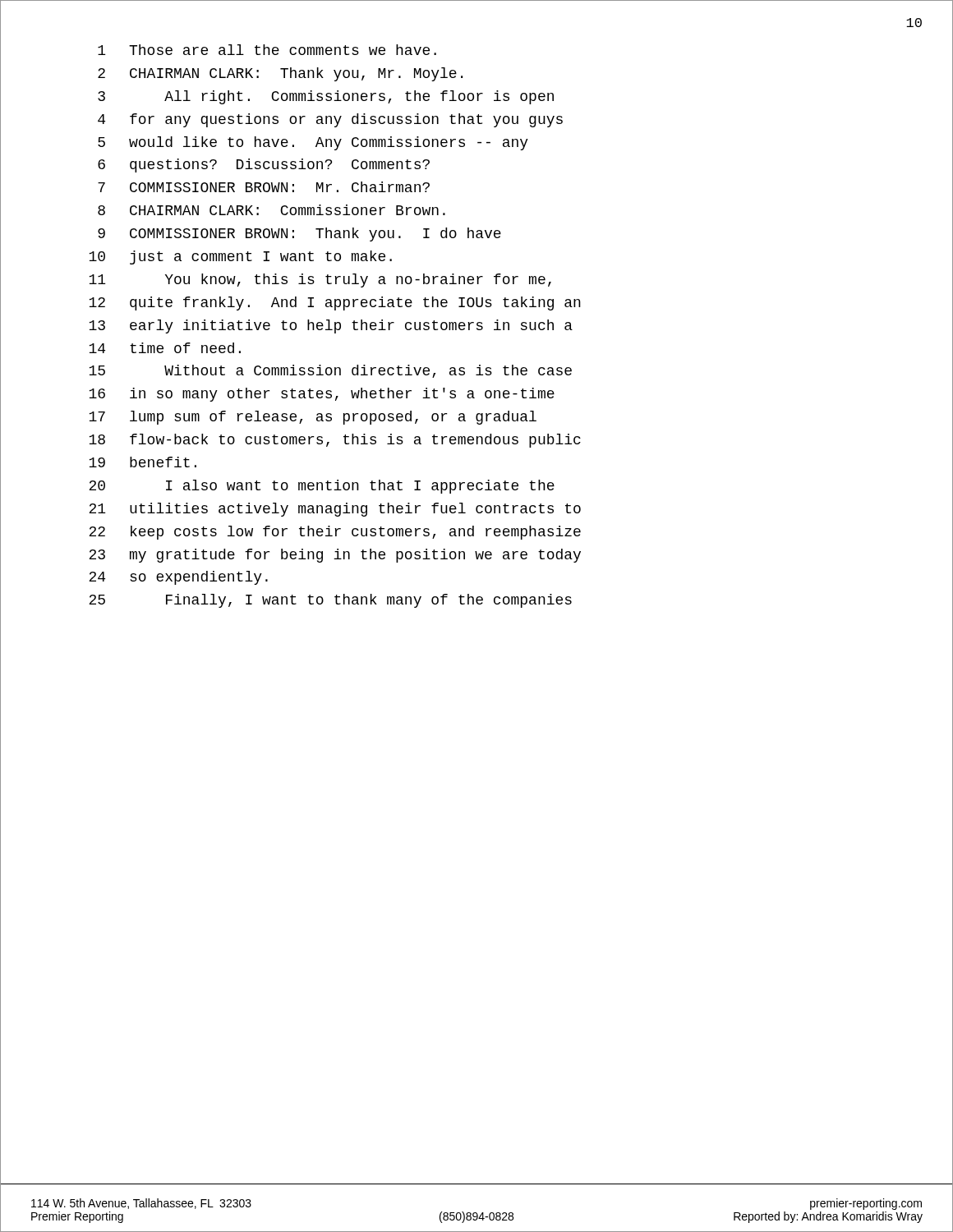Image resolution: width=953 pixels, height=1232 pixels.
Task: Find the list item that reads "2 CHAIRMAN CLARK: Thank you,"
Action: coord(280,74)
